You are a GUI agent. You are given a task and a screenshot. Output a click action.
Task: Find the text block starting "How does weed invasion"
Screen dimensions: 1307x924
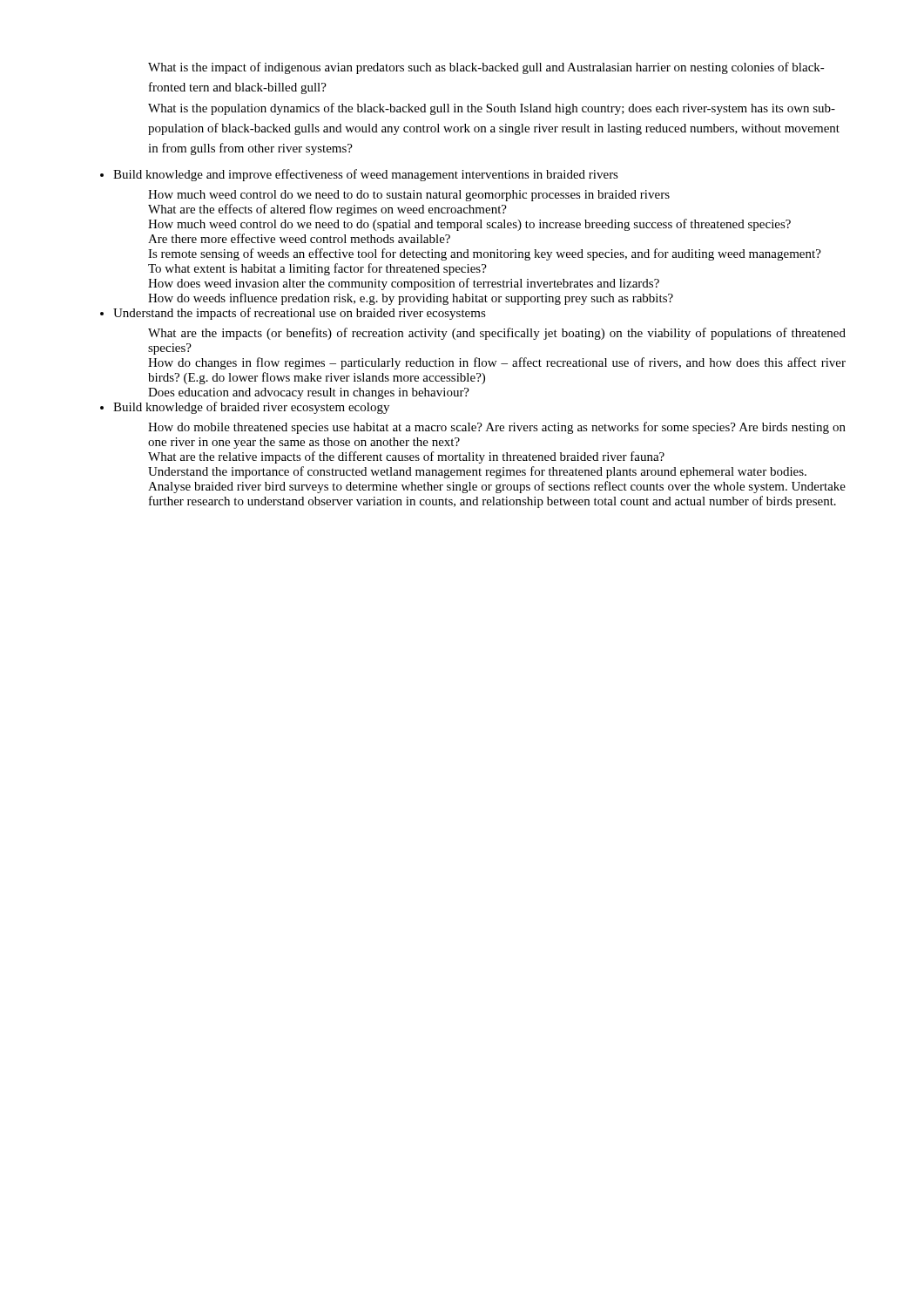pyautogui.click(x=497, y=284)
